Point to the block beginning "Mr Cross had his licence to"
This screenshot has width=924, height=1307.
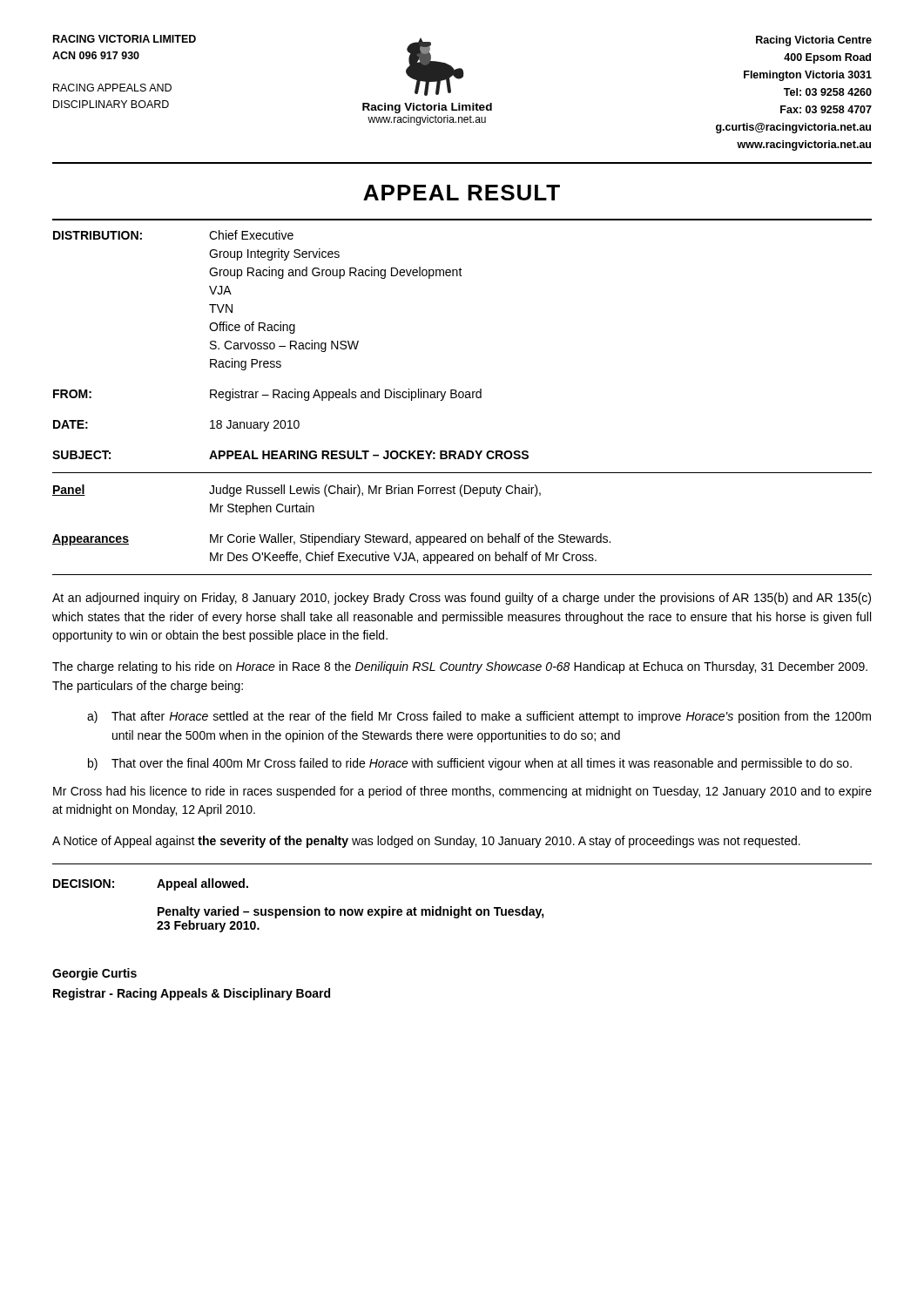click(462, 800)
